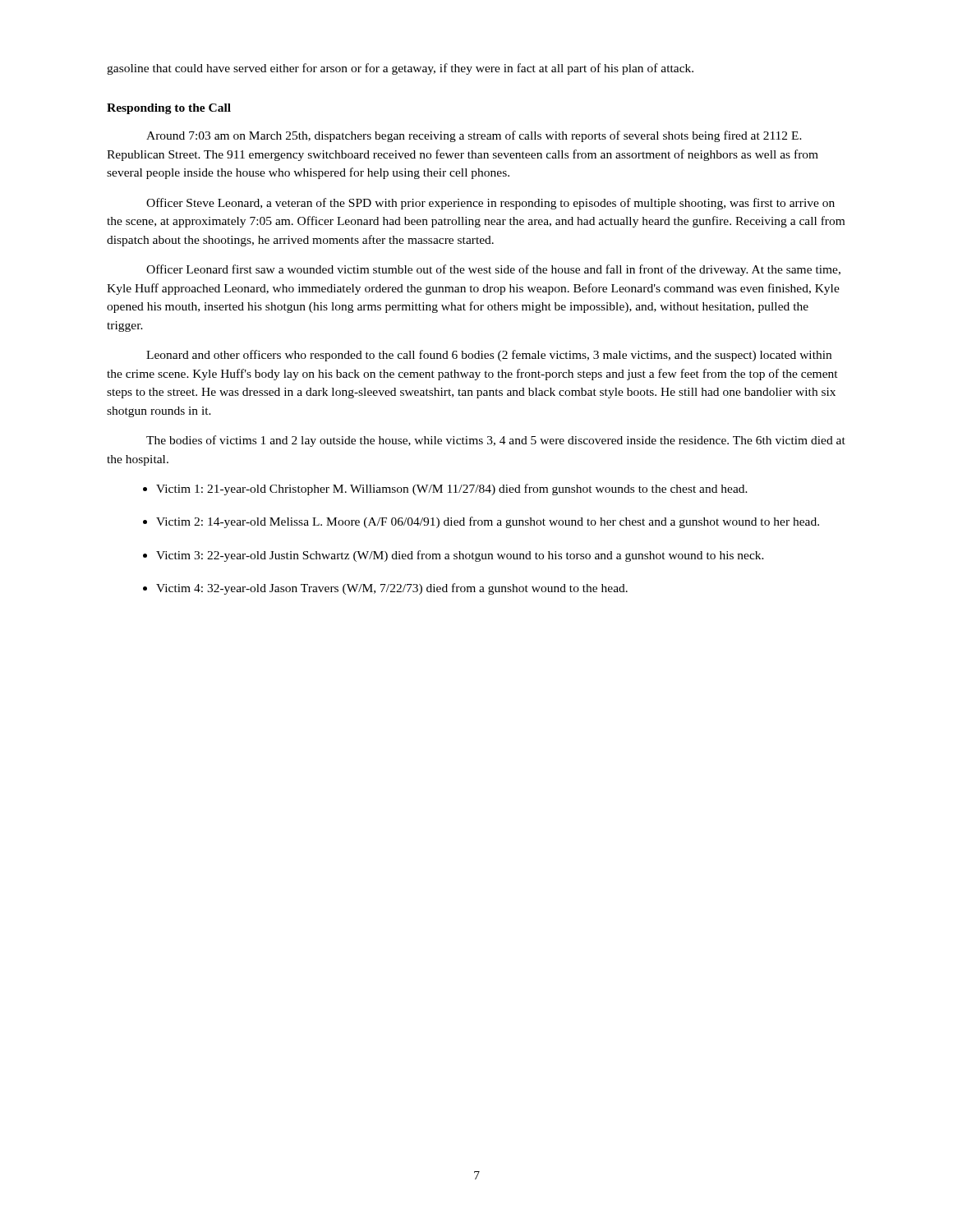This screenshot has width=953, height=1232.
Task: Click on the list item that says "Victim 3: 22-year-old Justin Schwartz (W/M) died from"
Action: point(460,555)
